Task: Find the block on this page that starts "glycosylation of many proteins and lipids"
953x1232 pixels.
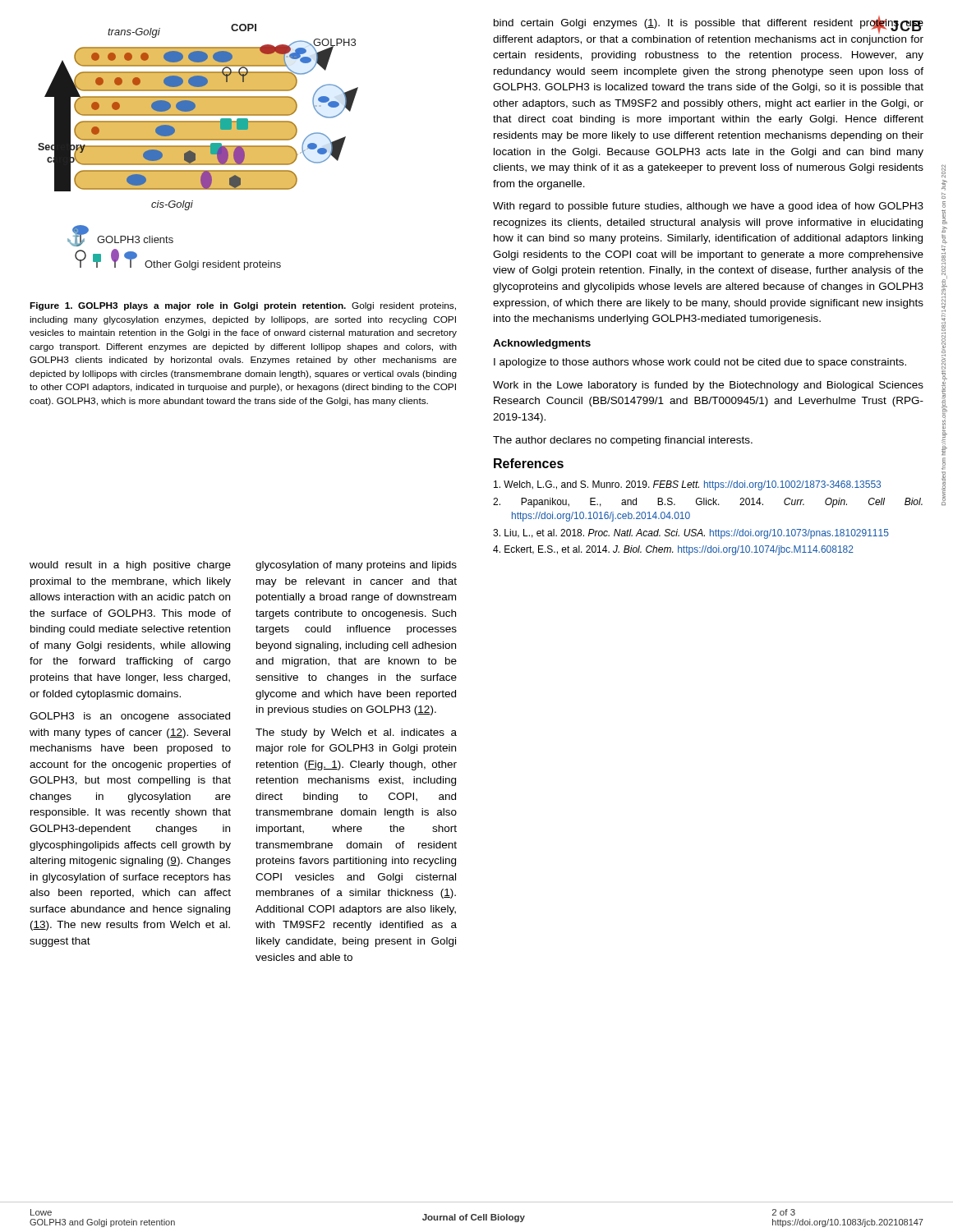Action: pyautogui.click(x=356, y=761)
